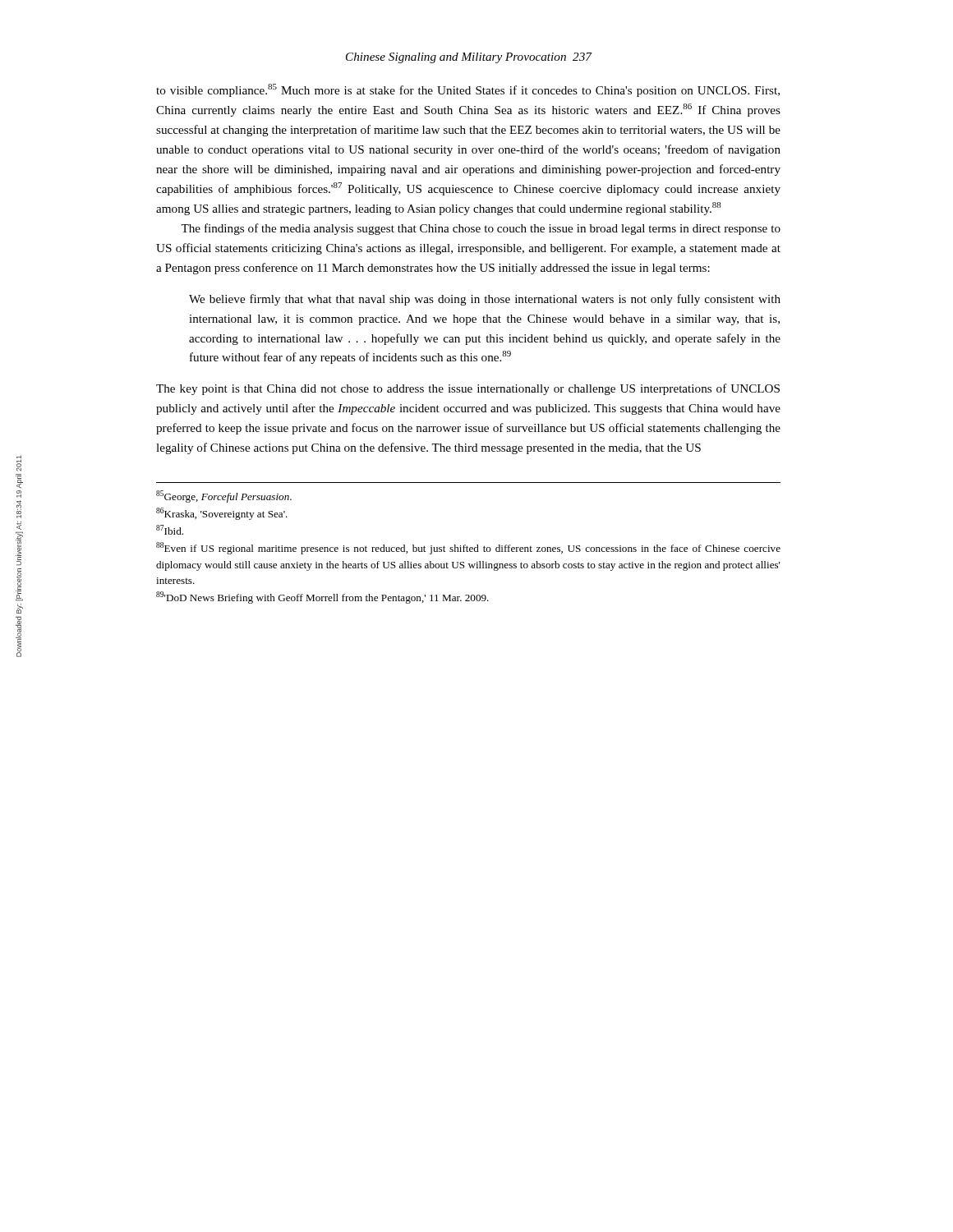Locate the footnote that reads "89'DoD News Briefing with"
The width and height of the screenshot is (953, 1232).
323,597
